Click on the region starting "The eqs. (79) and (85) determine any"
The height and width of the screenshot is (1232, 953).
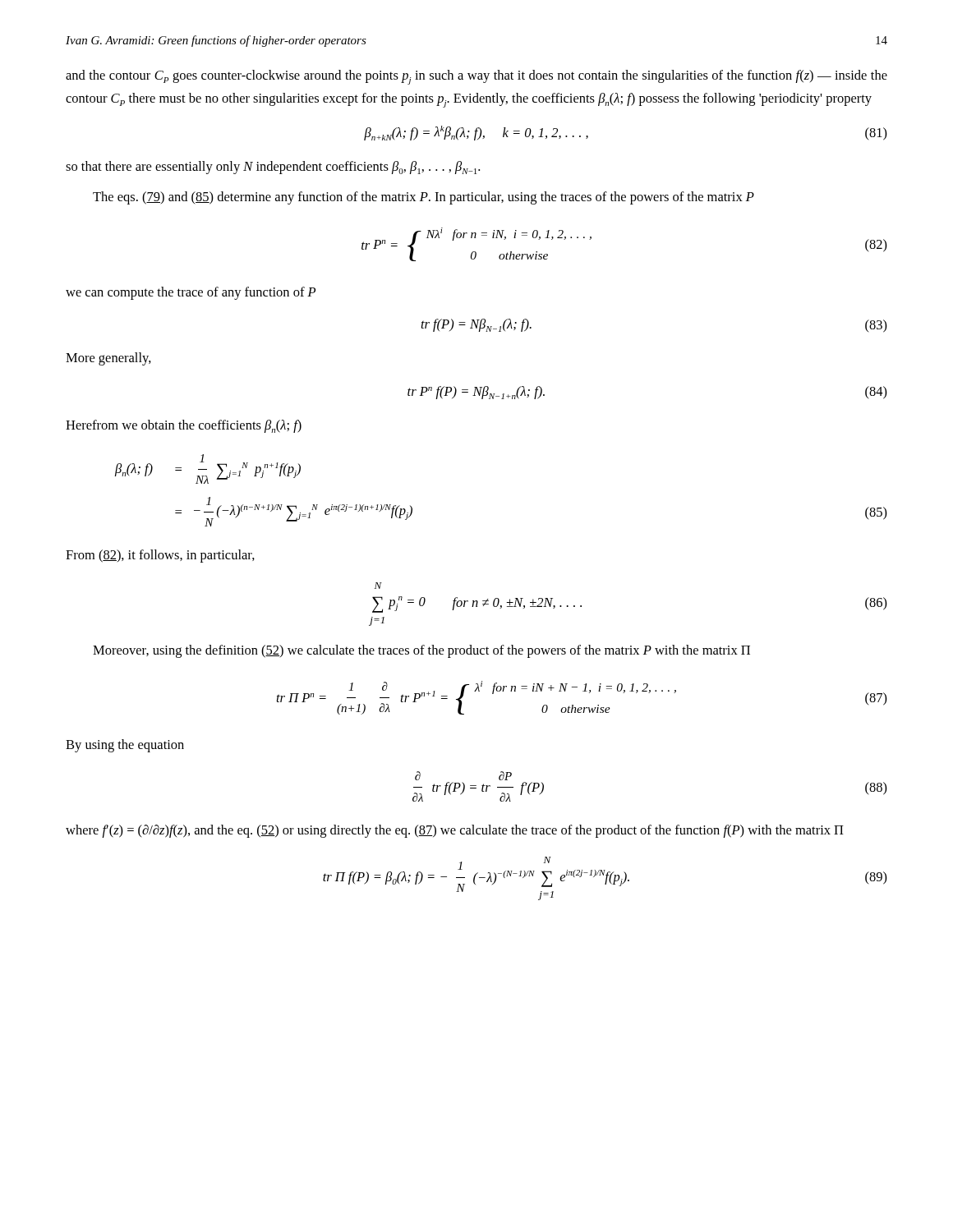click(x=476, y=197)
